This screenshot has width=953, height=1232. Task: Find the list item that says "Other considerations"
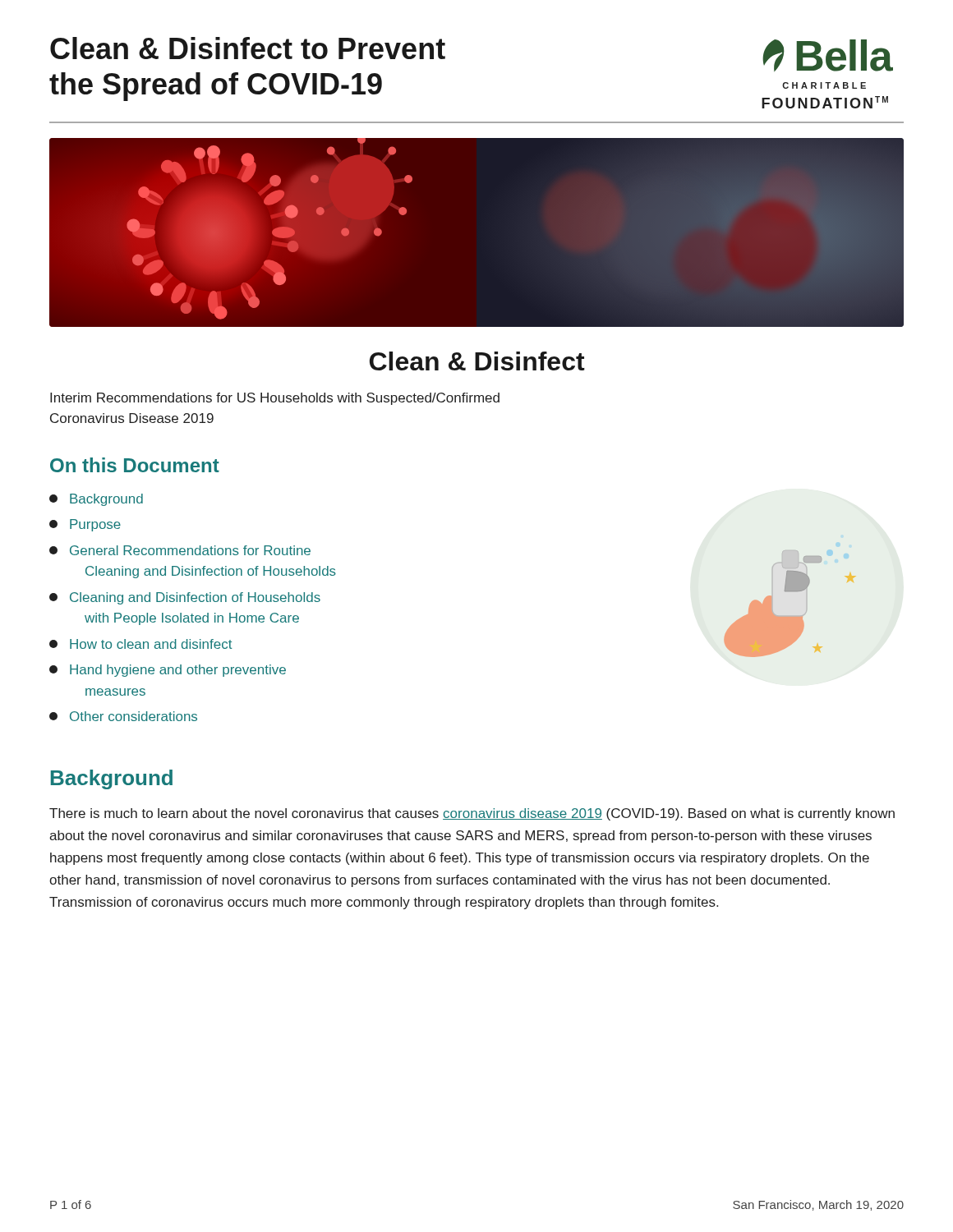click(x=124, y=717)
